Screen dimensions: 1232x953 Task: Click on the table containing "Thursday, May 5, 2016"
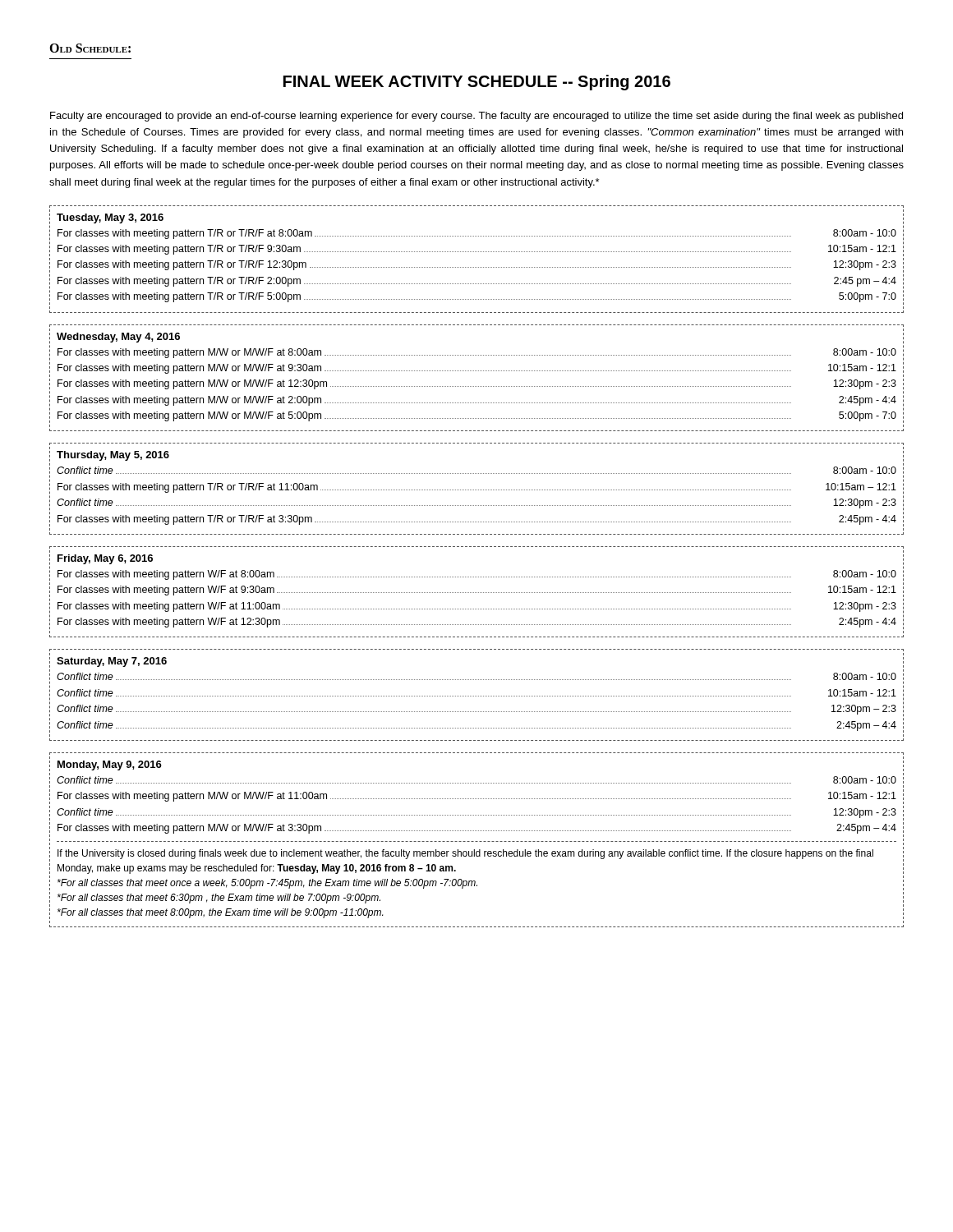click(x=476, y=489)
